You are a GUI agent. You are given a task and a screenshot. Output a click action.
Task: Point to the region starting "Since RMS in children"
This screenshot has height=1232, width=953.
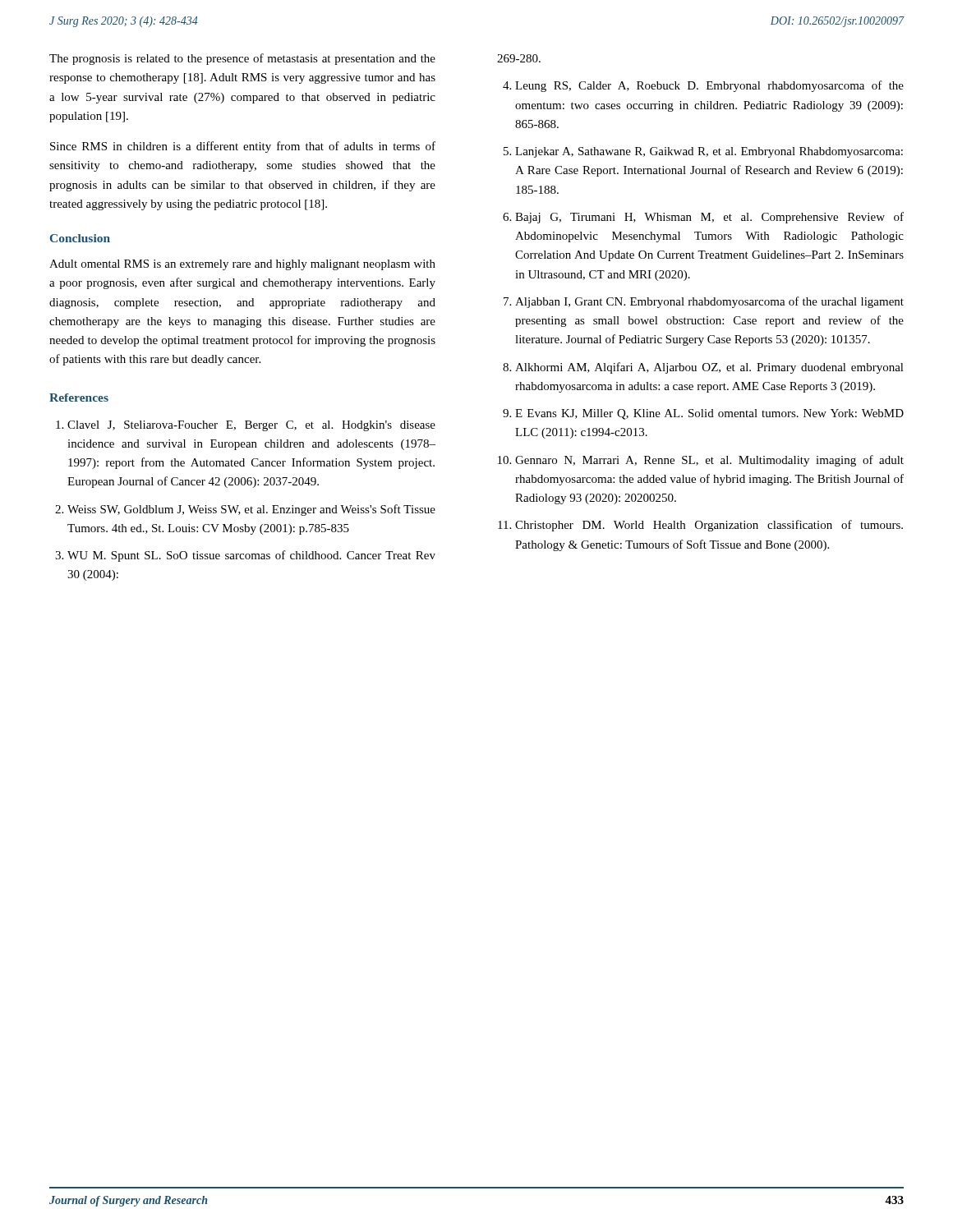tap(242, 175)
